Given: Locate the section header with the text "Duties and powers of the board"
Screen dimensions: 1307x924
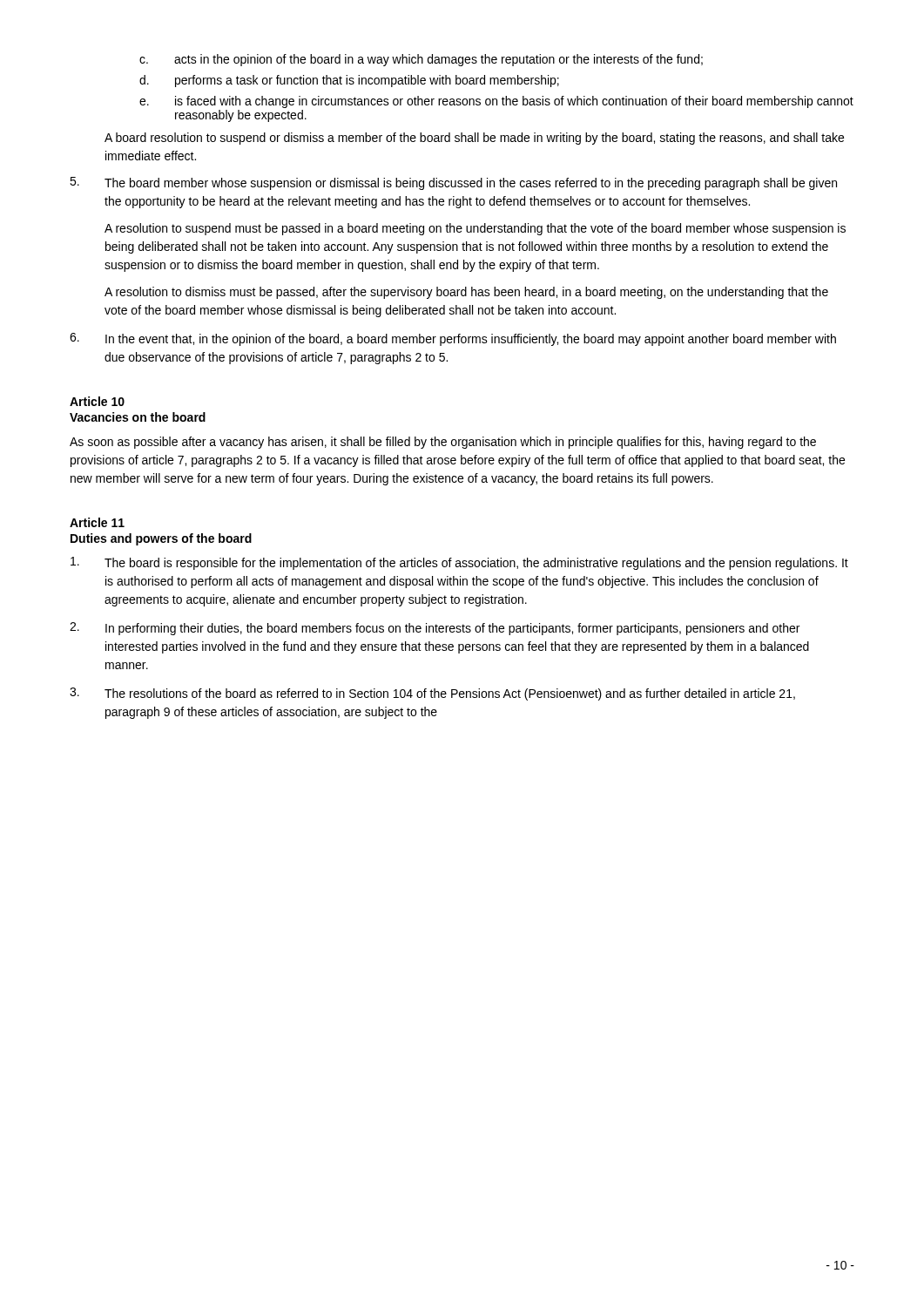Looking at the screenshot, I should [161, 538].
